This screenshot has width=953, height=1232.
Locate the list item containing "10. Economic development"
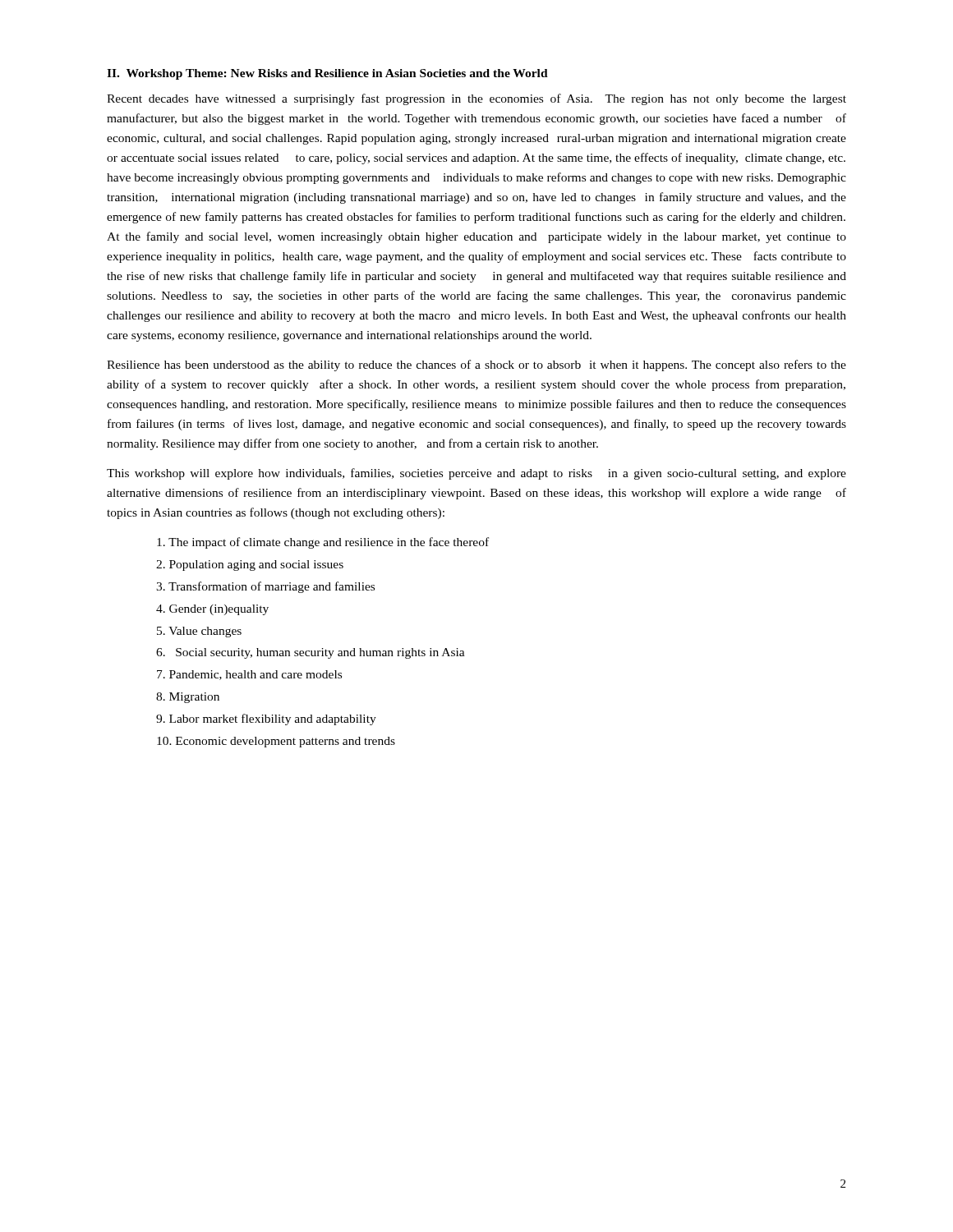(276, 740)
